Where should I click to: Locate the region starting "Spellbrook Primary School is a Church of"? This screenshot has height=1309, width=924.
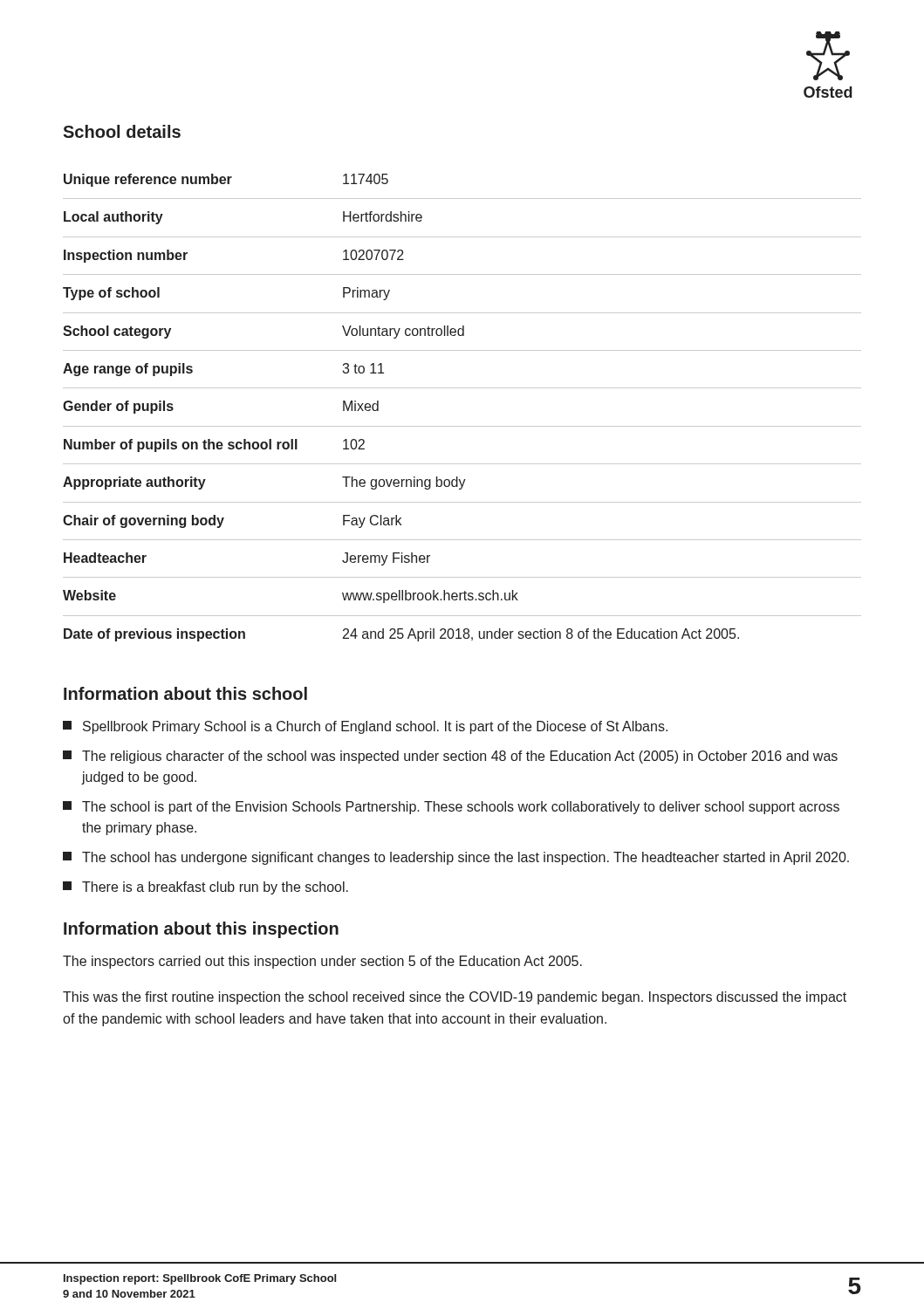click(x=366, y=727)
